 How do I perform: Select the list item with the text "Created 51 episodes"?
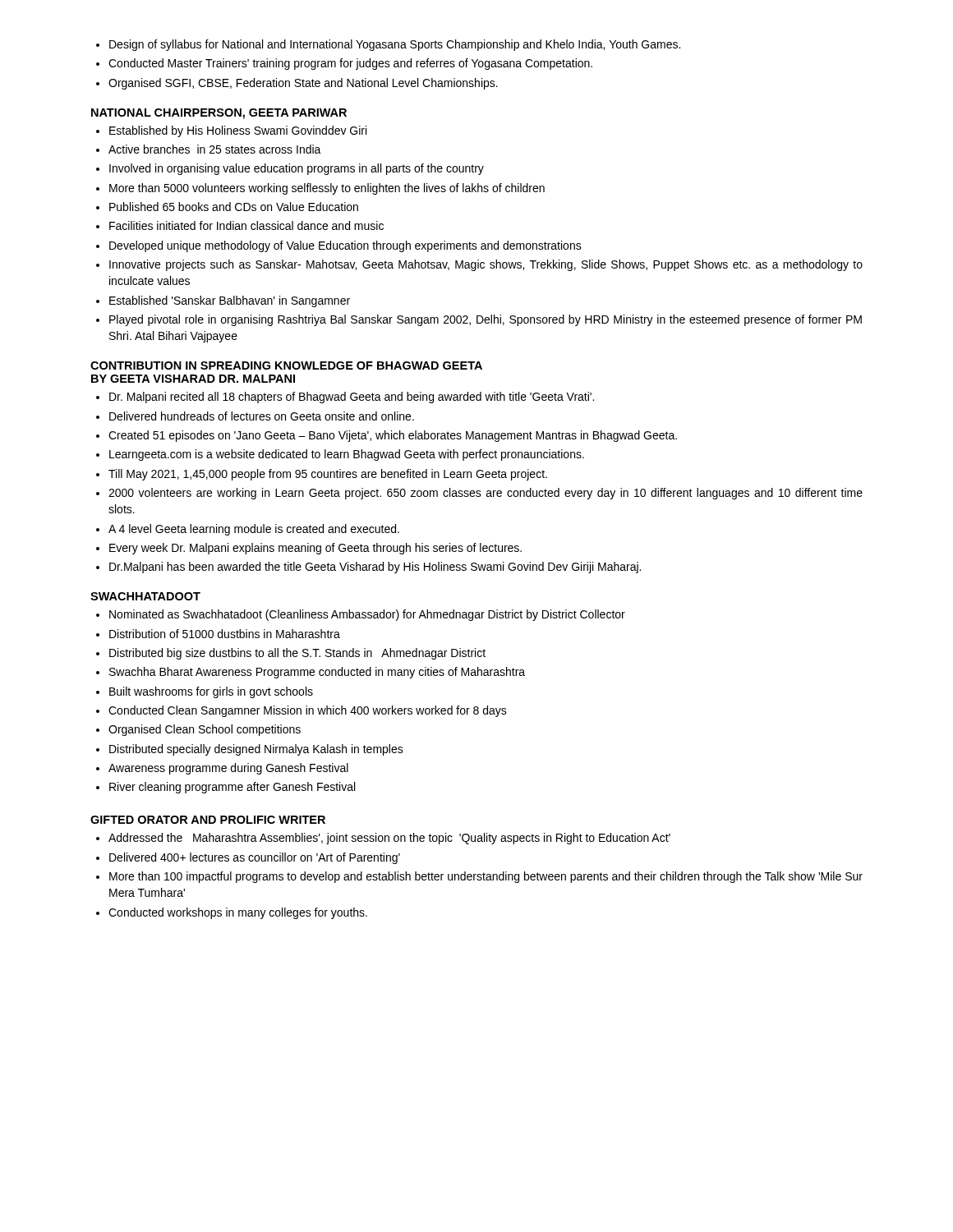click(393, 435)
